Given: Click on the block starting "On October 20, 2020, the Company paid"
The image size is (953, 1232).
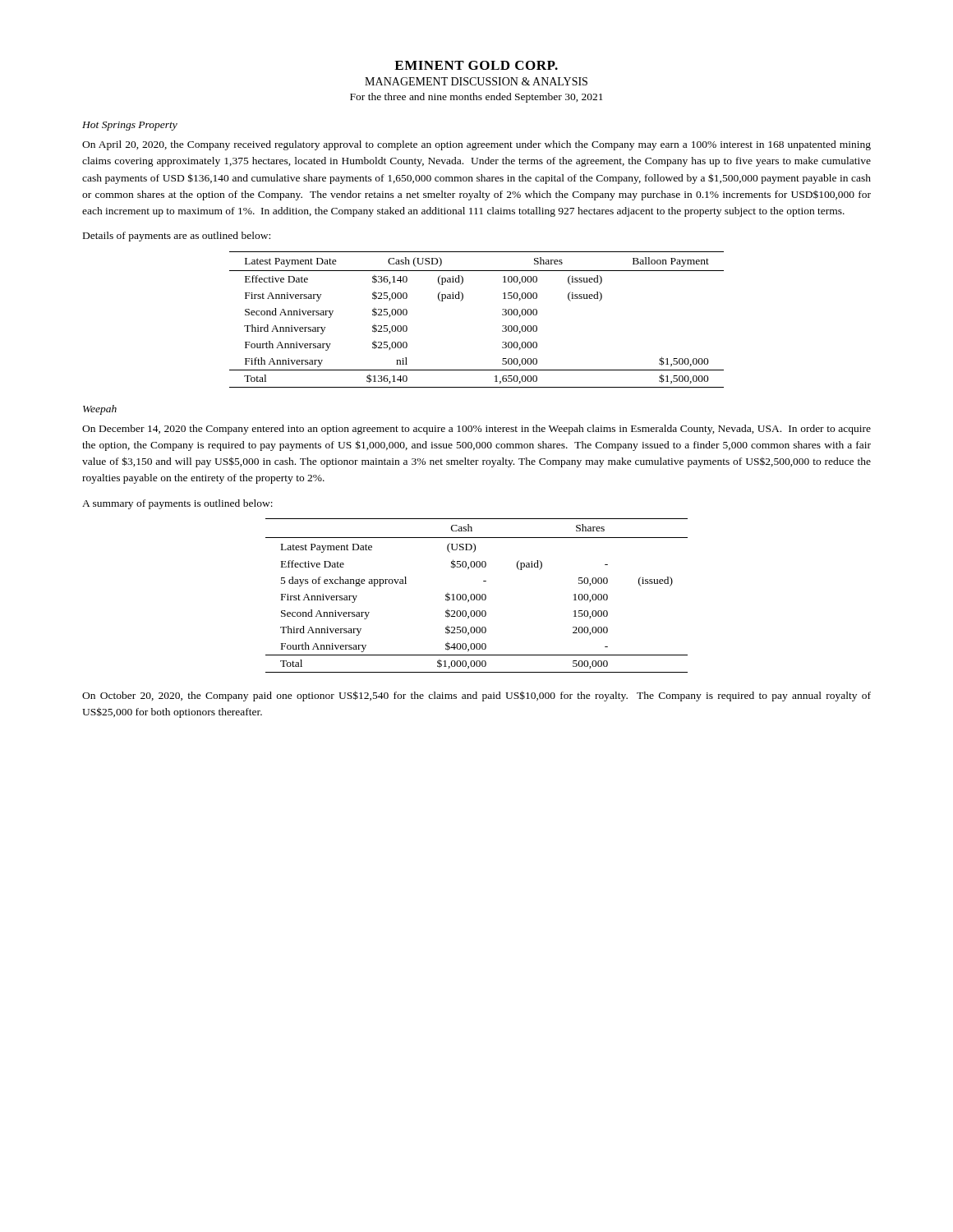Looking at the screenshot, I should coord(476,703).
